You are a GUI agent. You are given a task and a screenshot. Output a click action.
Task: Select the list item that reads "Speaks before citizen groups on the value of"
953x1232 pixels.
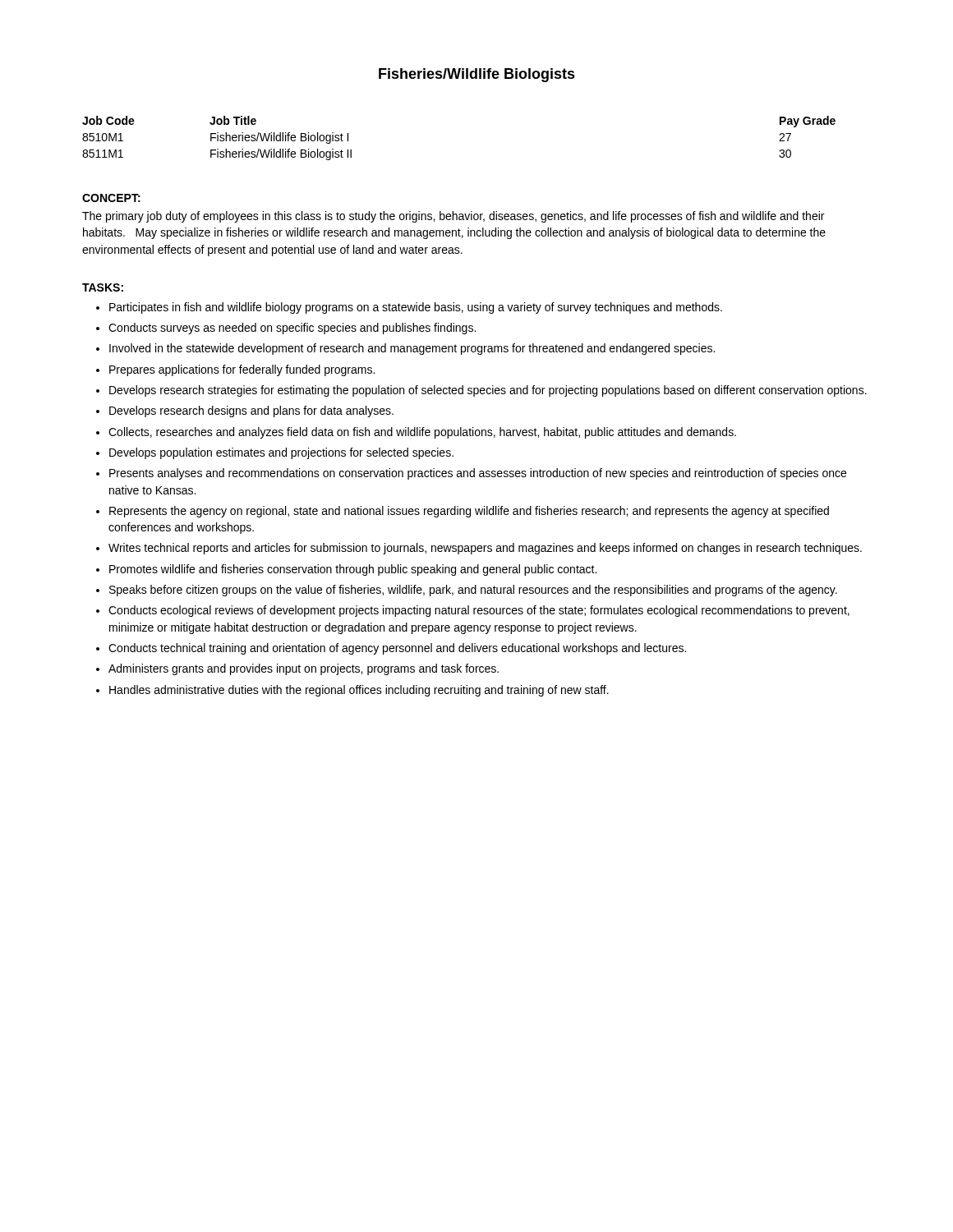(x=473, y=590)
